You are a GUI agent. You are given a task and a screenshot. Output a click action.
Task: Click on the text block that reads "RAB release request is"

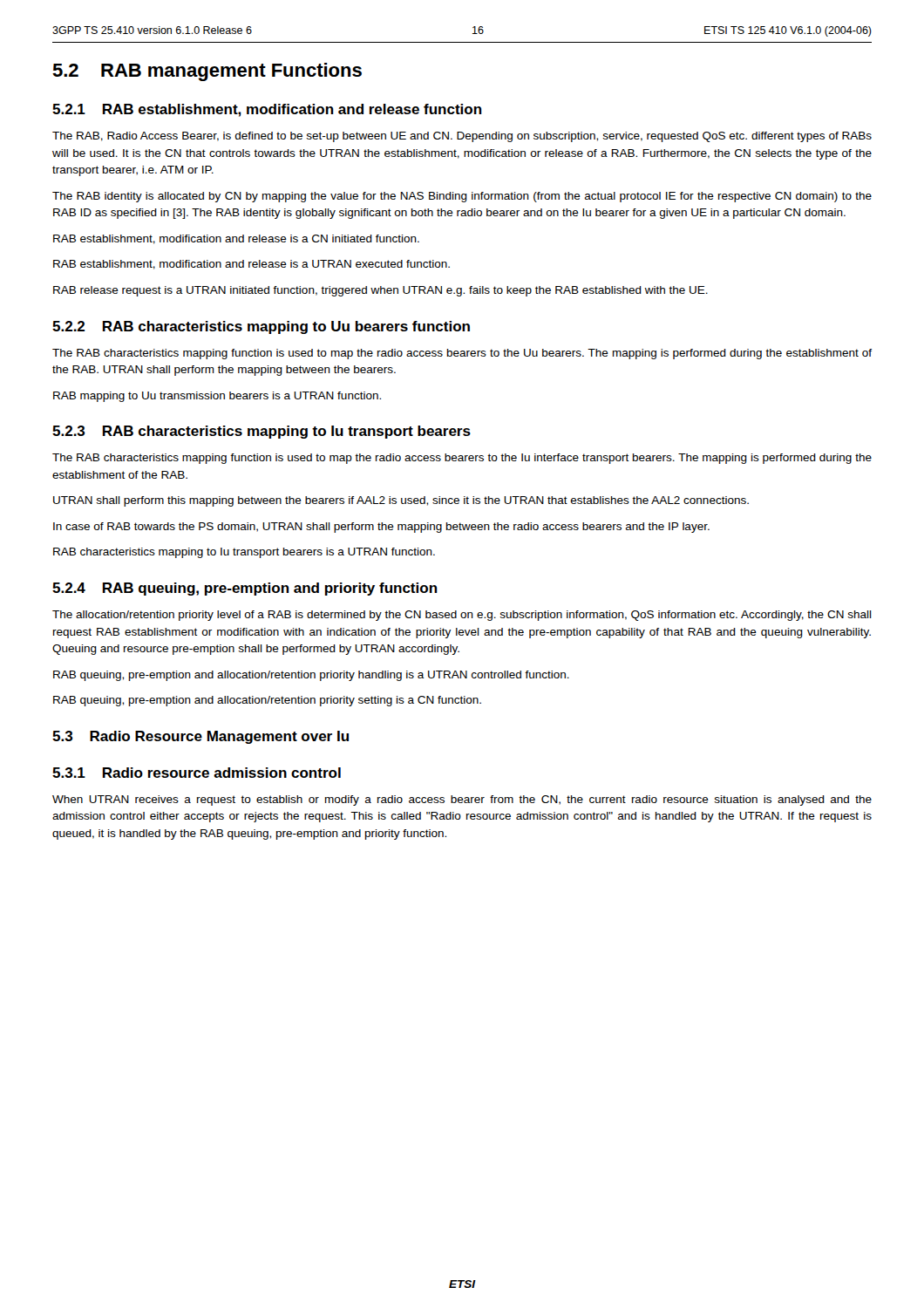tap(462, 290)
